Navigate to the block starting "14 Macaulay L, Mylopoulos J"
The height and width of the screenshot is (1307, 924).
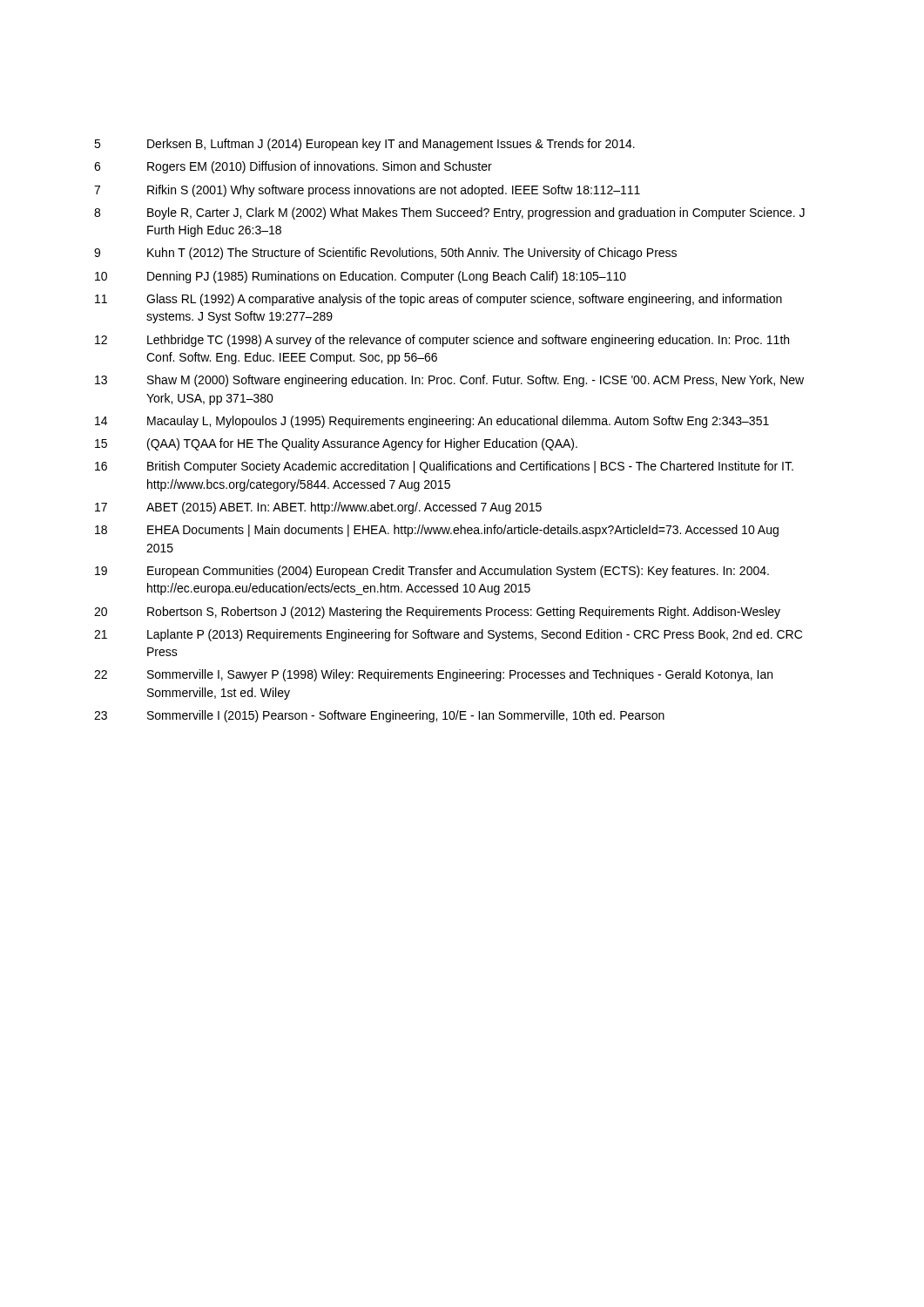451,421
